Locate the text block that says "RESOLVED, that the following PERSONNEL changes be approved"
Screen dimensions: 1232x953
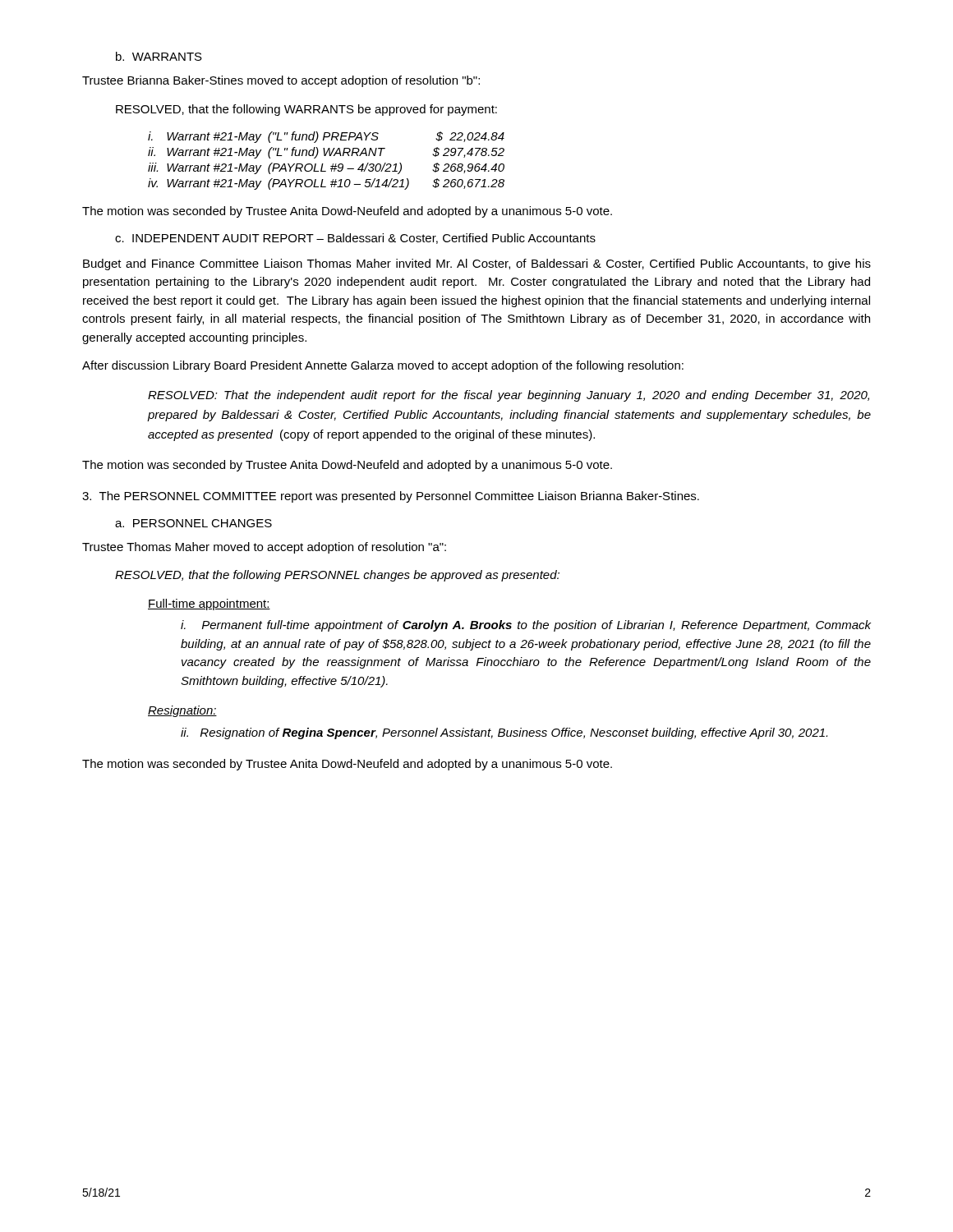[338, 575]
